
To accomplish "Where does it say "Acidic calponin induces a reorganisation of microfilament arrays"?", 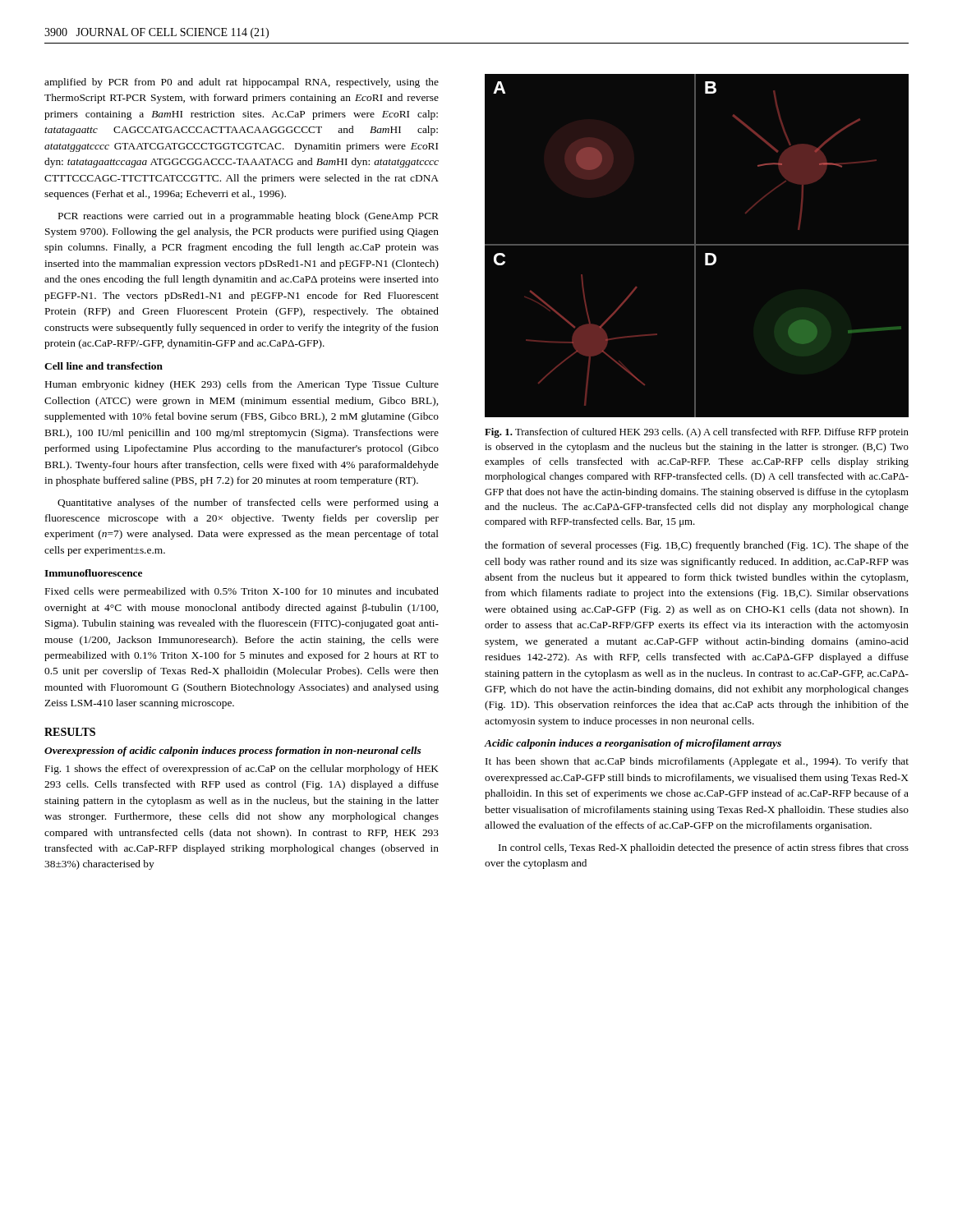I will point(633,743).
